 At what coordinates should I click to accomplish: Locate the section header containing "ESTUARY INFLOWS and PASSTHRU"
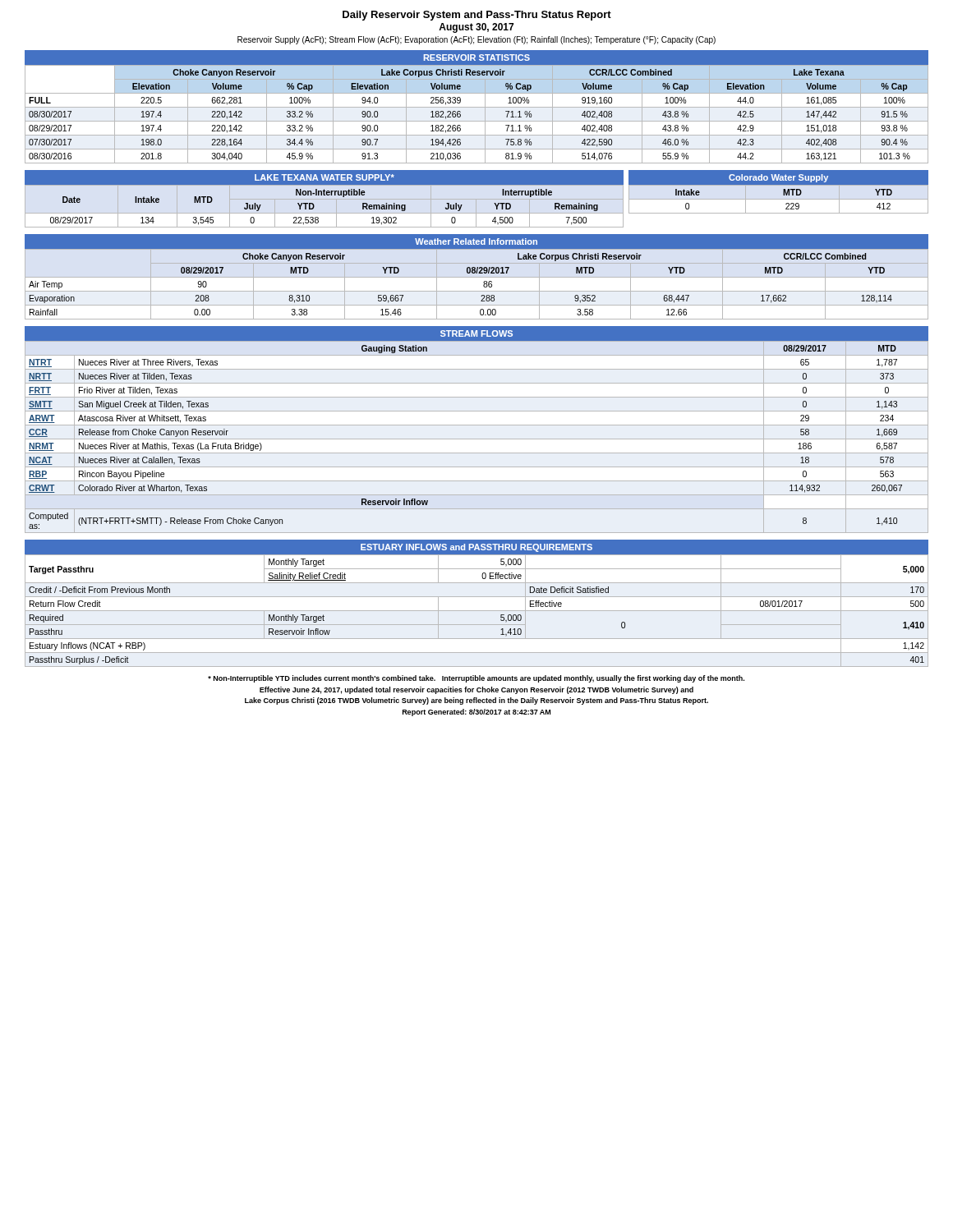coord(476,547)
